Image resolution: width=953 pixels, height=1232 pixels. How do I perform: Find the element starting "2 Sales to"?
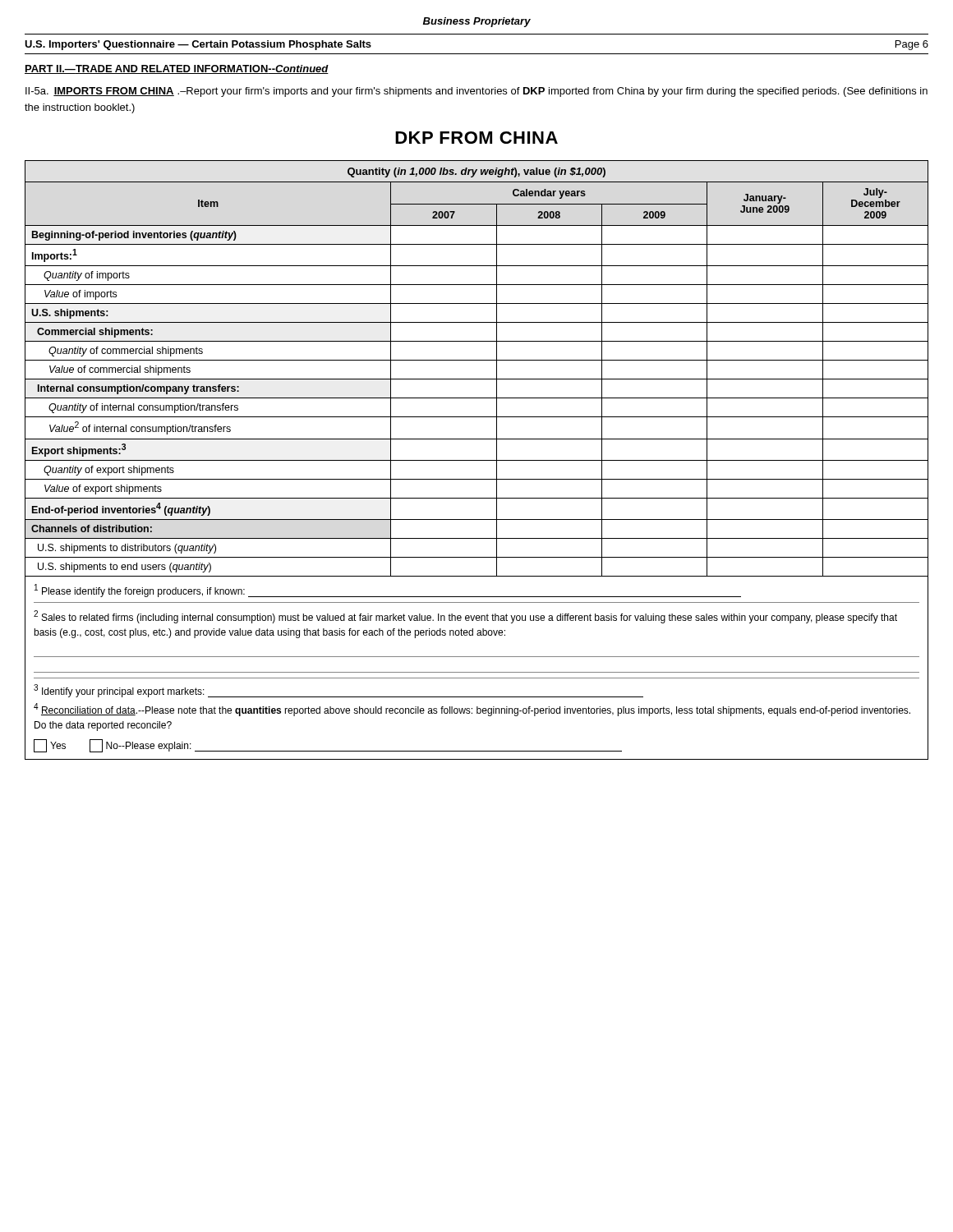pos(465,624)
